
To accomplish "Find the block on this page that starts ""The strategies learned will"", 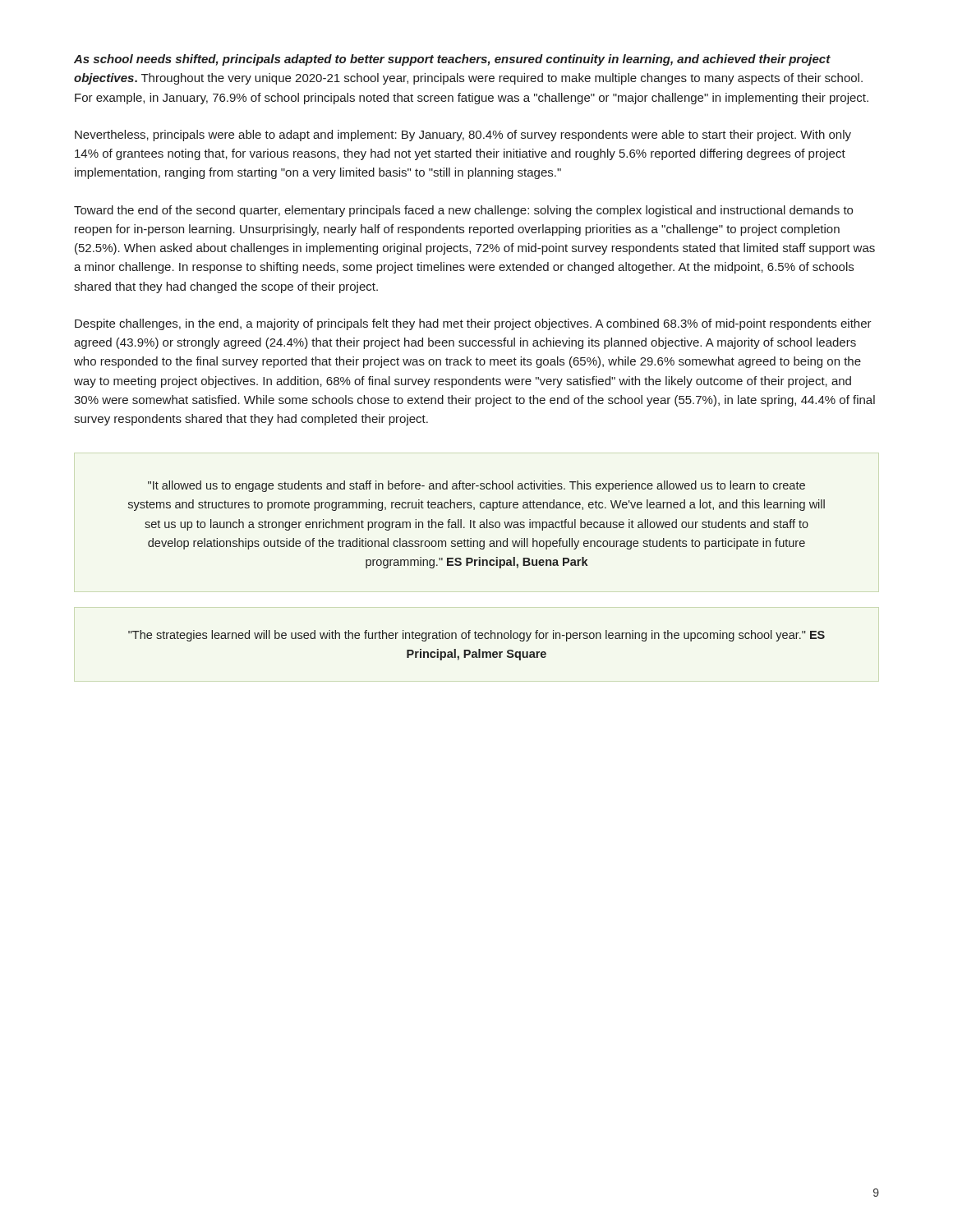I will [476, 645].
